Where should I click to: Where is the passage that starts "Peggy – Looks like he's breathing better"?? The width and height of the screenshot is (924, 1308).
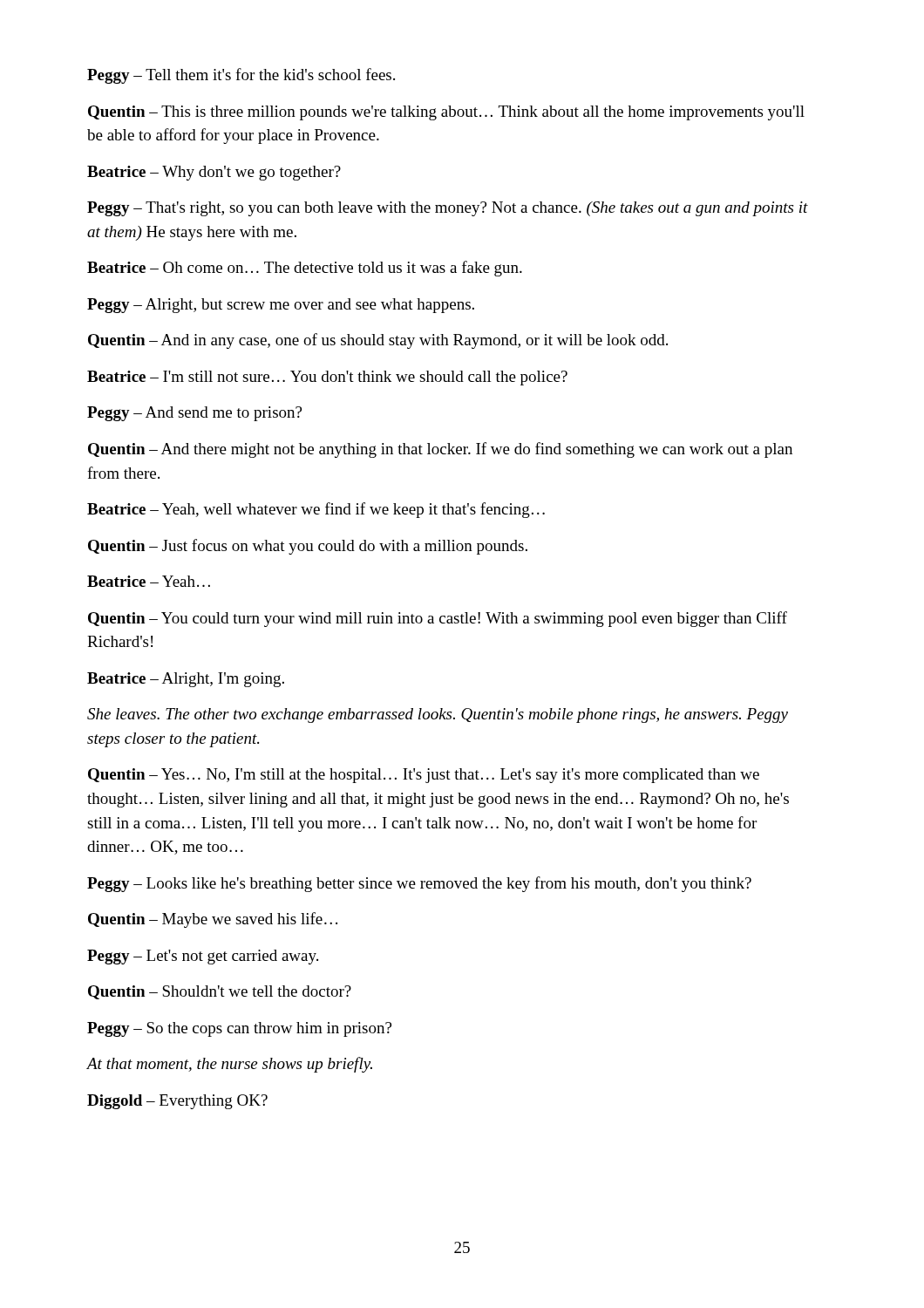tap(419, 883)
